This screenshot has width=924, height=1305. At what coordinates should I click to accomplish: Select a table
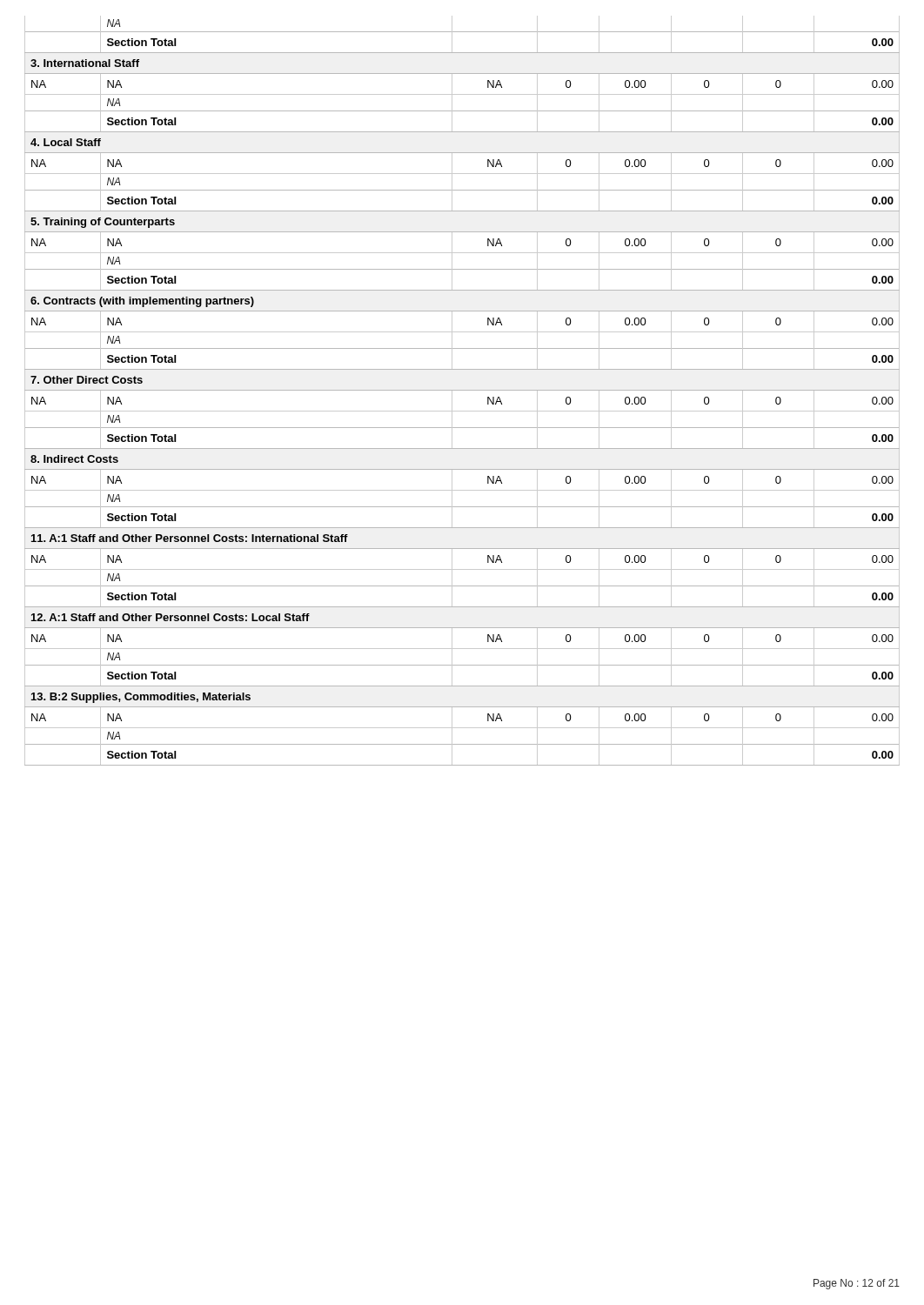pos(462,391)
